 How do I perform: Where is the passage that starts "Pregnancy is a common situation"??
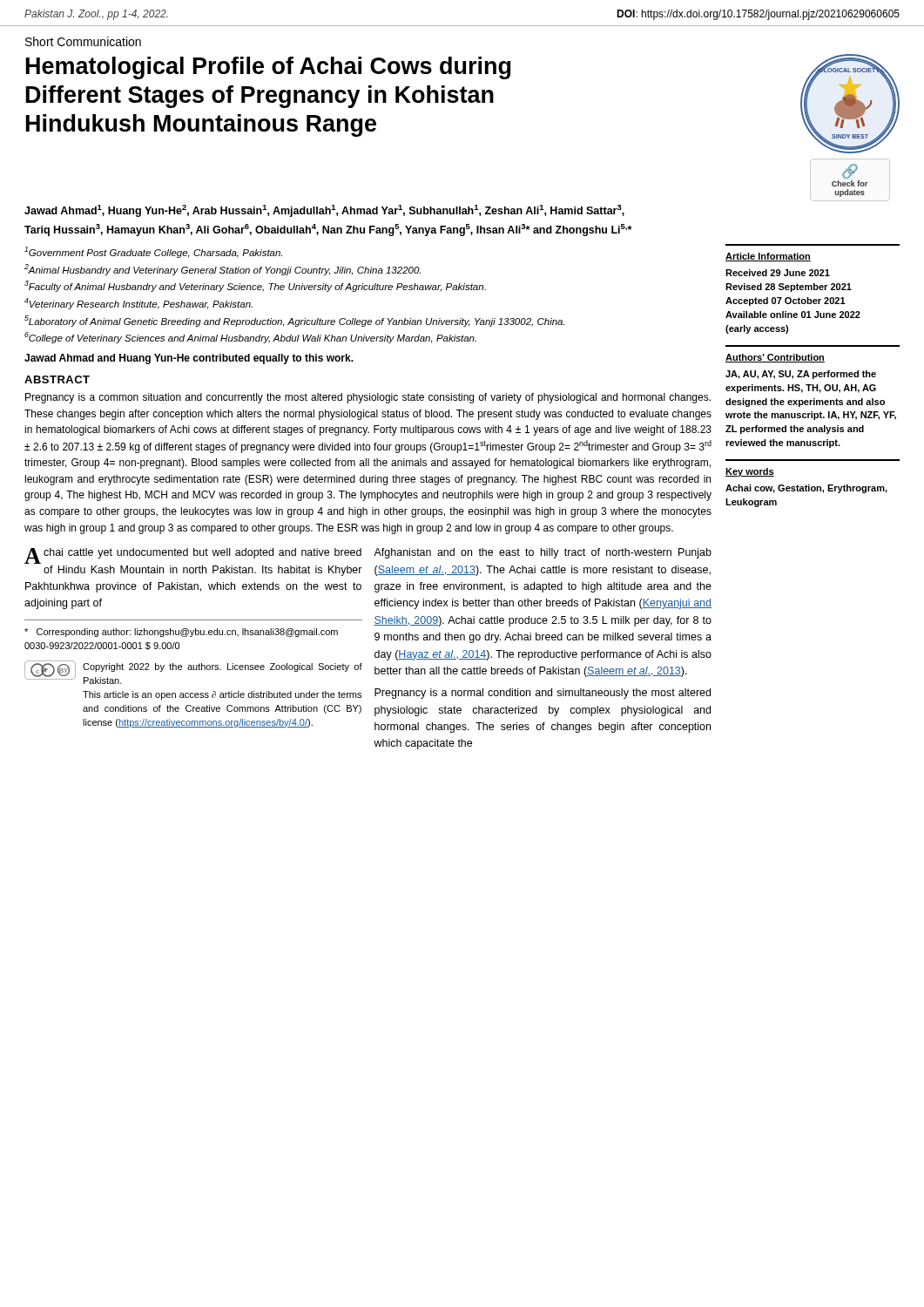tap(368, 462)
